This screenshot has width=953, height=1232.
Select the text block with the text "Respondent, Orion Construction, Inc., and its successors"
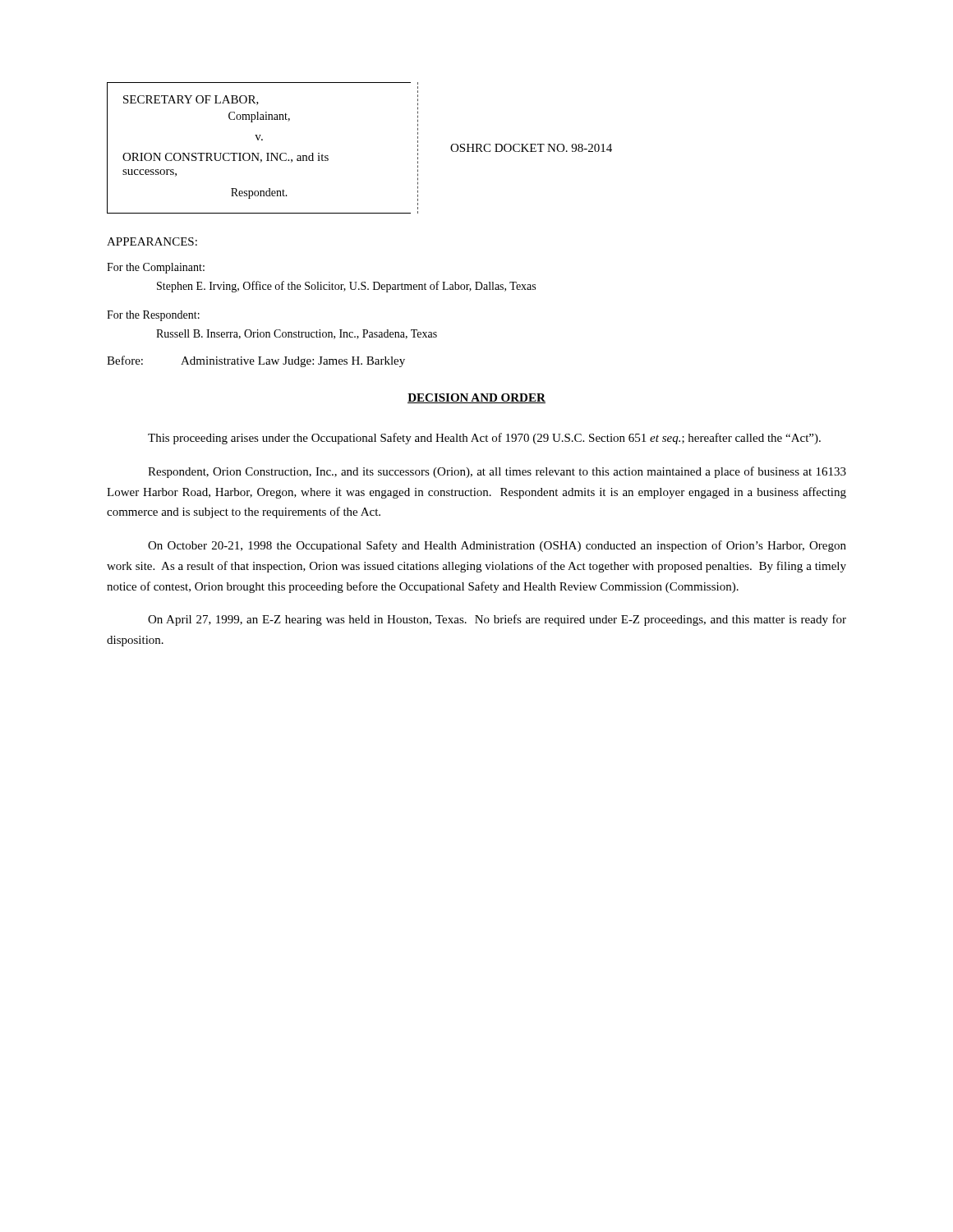[476, 492]
